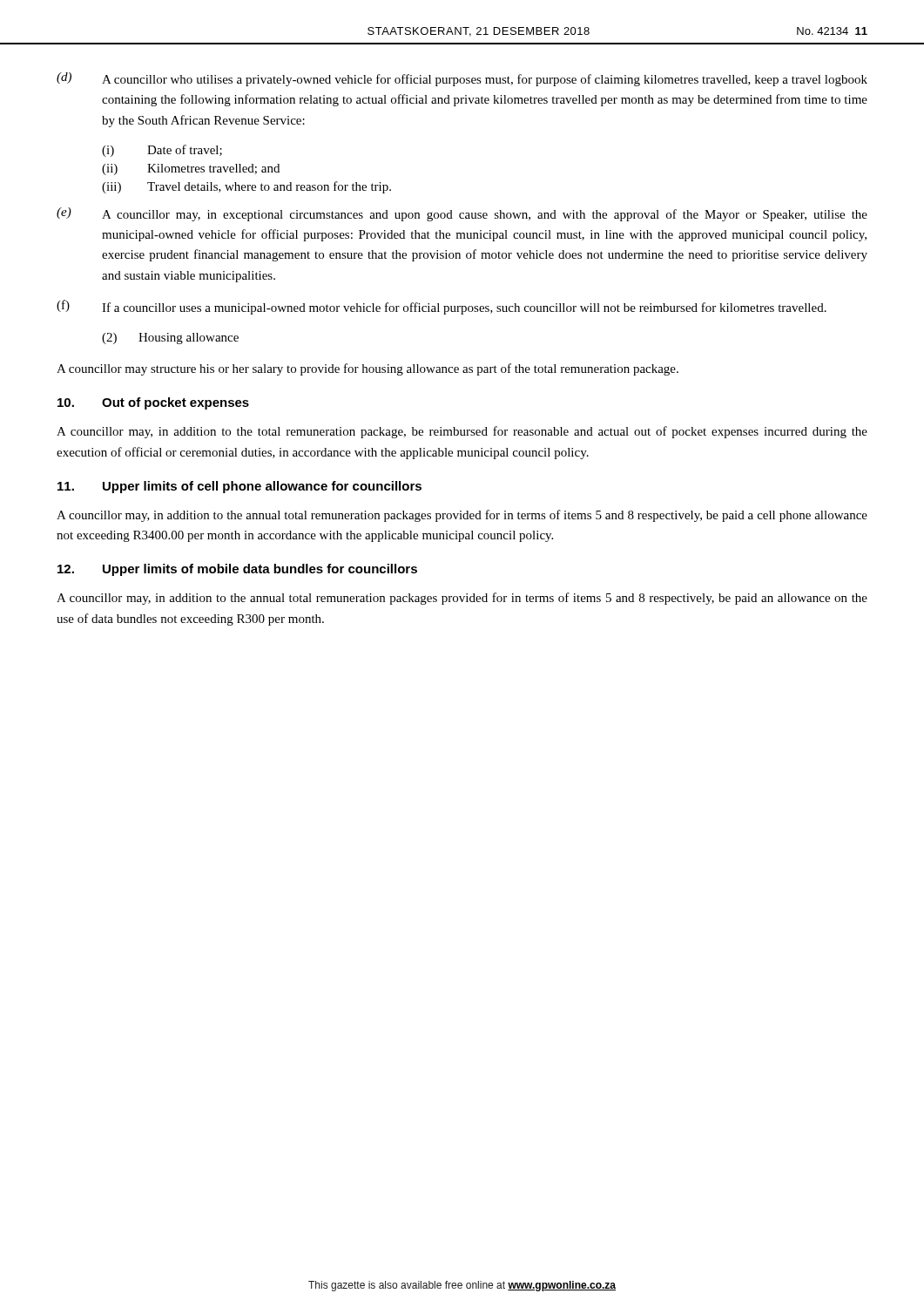Click on the section header that says "12. Upper limits"
Viewport: 924px width, 1307px height.
237,569
